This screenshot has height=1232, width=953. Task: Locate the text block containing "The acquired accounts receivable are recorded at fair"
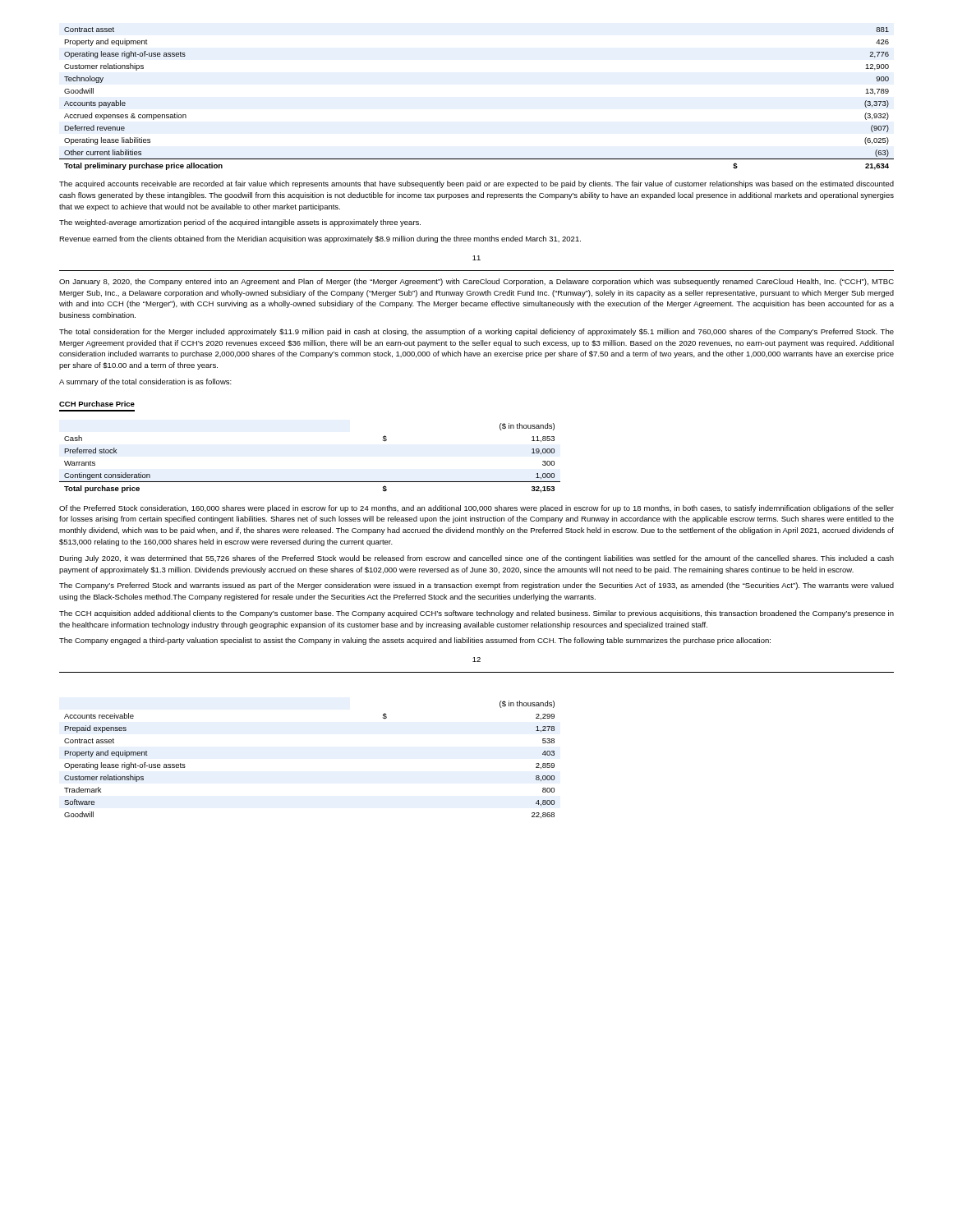point(476,195)
